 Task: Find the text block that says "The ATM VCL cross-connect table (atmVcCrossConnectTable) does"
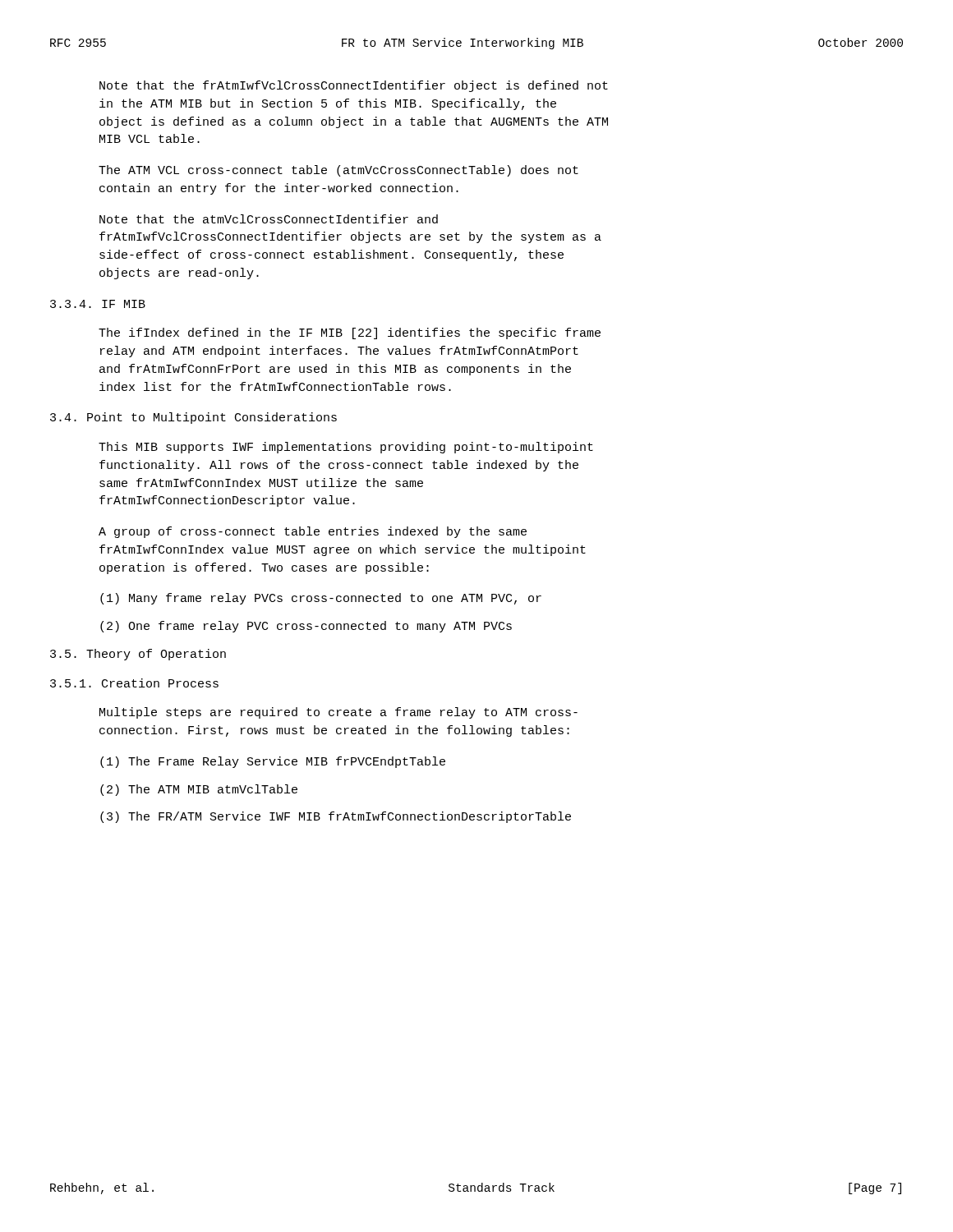click(x=339, y=180)
